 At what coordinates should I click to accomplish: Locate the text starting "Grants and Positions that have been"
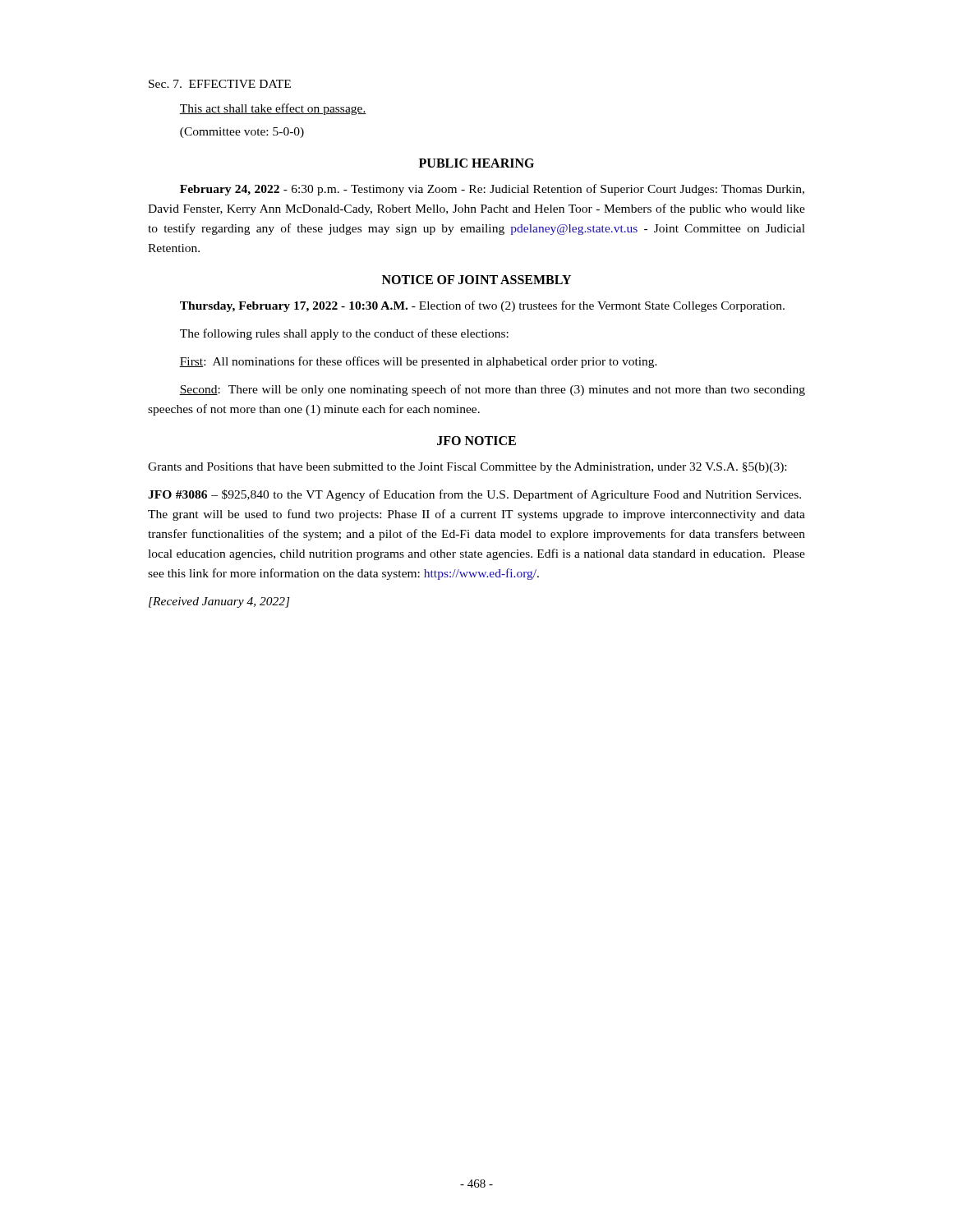tap(468, 466)
